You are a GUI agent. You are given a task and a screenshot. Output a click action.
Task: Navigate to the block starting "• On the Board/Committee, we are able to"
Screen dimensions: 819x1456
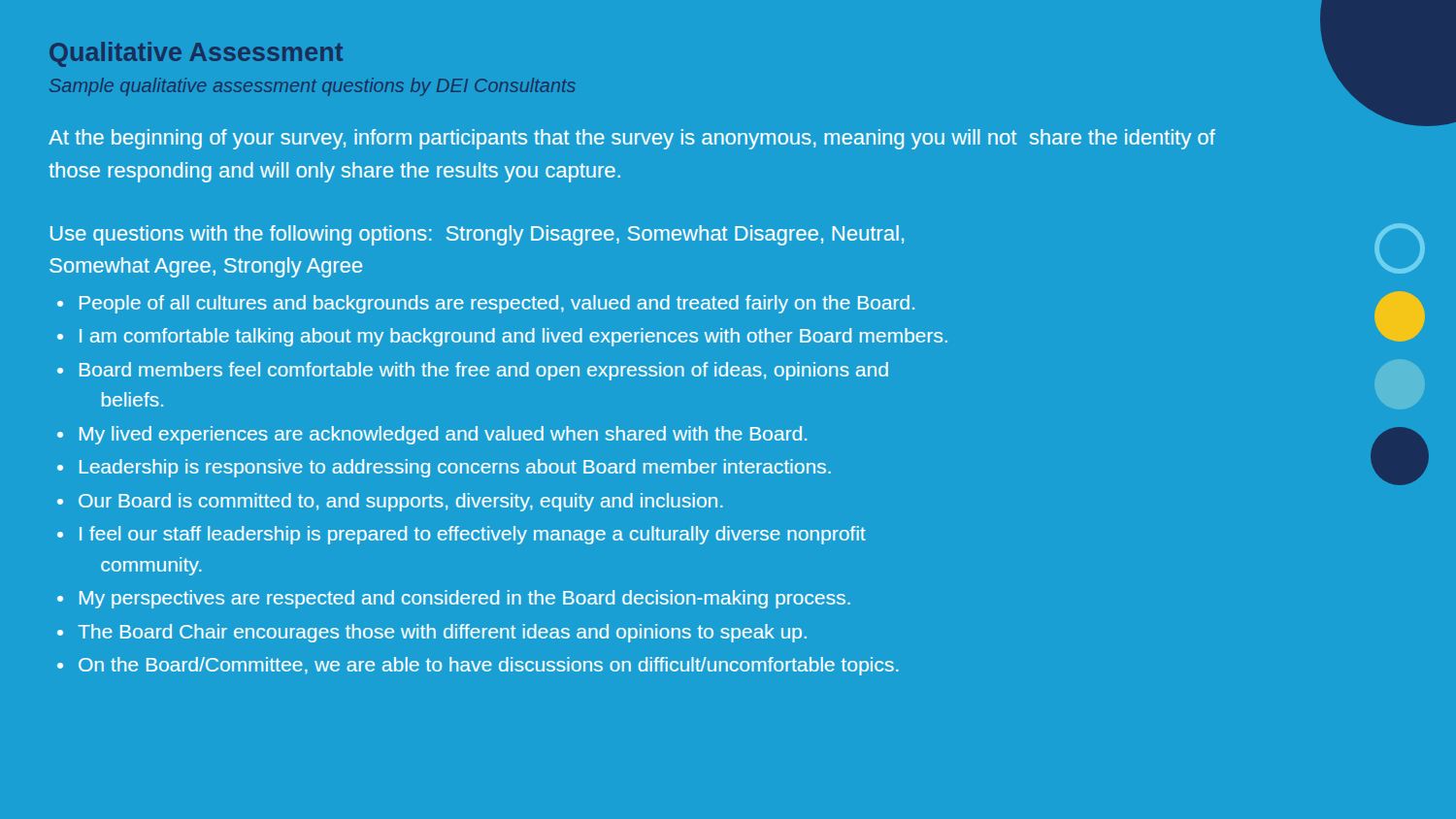point(478,665)
